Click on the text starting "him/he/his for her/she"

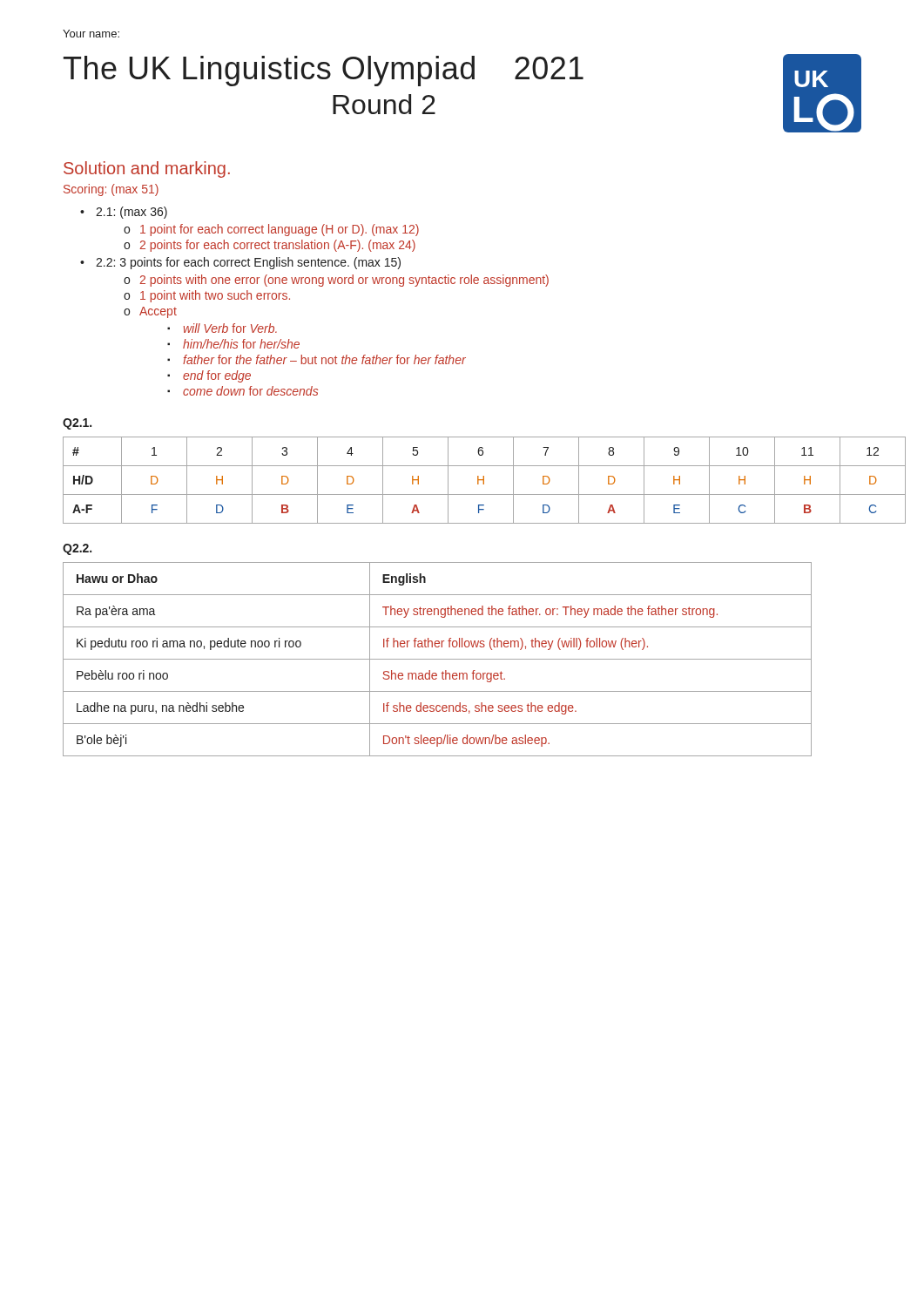pyautogui.click(x=241, y=344)
